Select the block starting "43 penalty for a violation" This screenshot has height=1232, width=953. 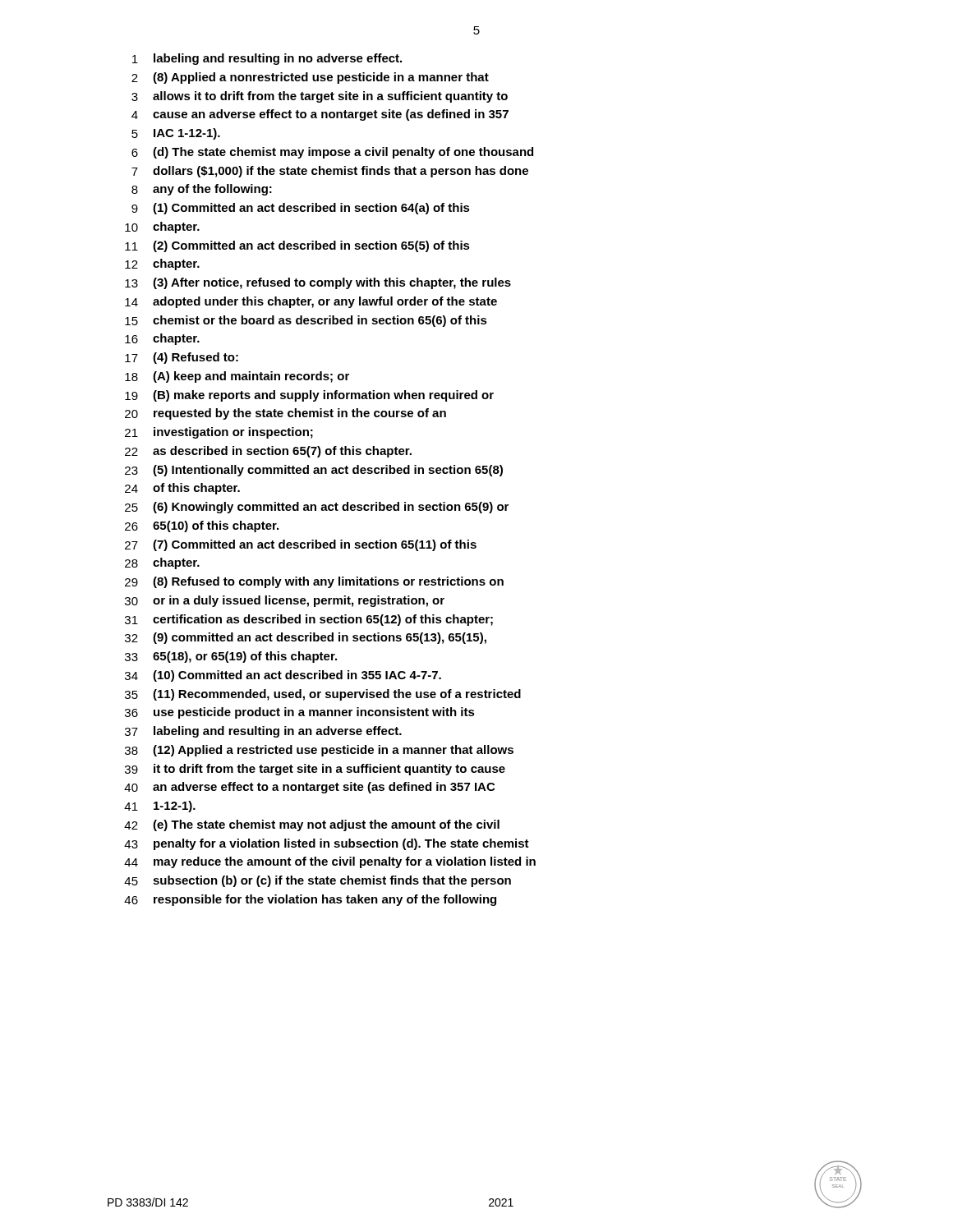click(485, 843)
